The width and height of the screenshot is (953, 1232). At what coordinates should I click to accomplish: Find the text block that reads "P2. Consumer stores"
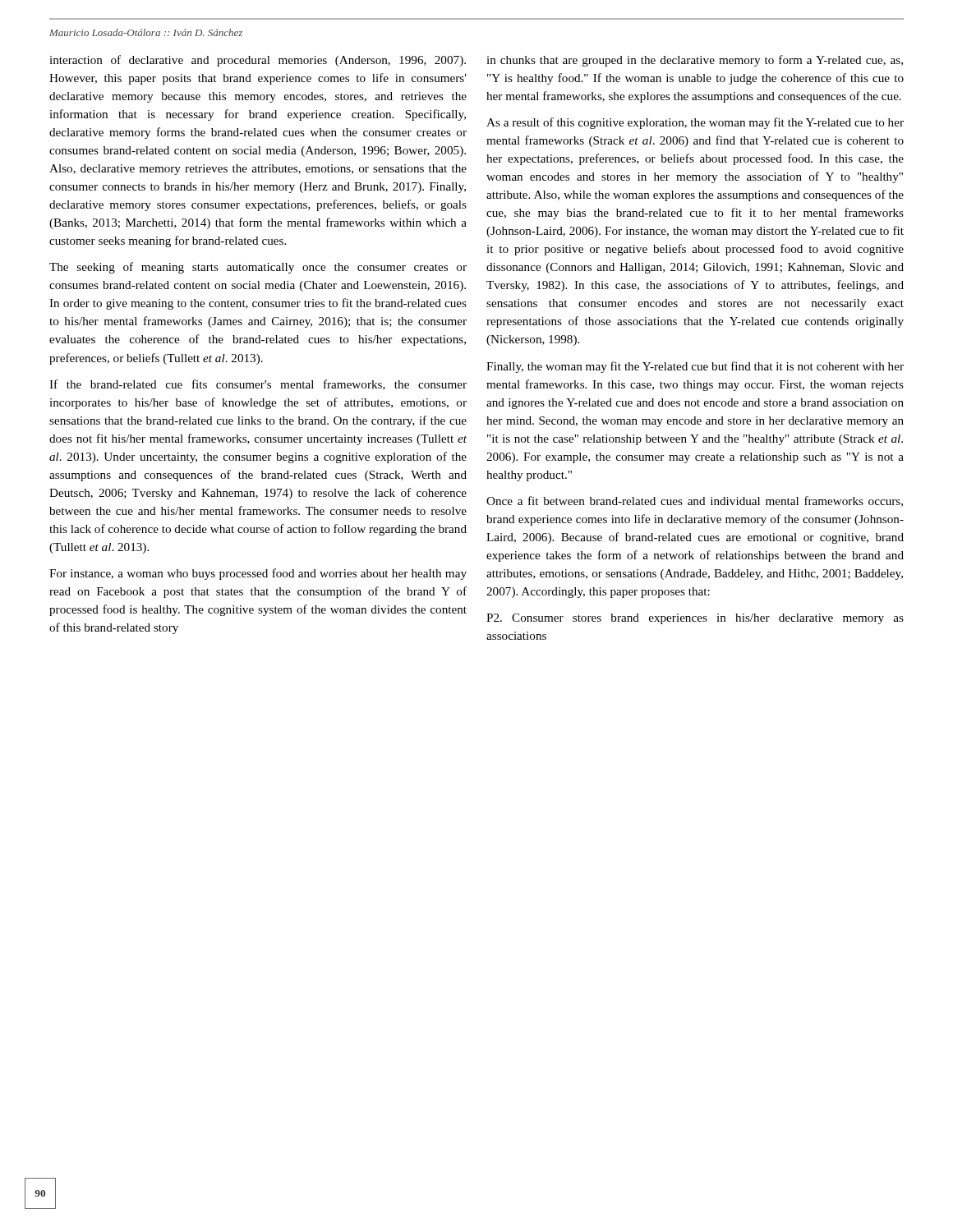[x=695, y=627]
